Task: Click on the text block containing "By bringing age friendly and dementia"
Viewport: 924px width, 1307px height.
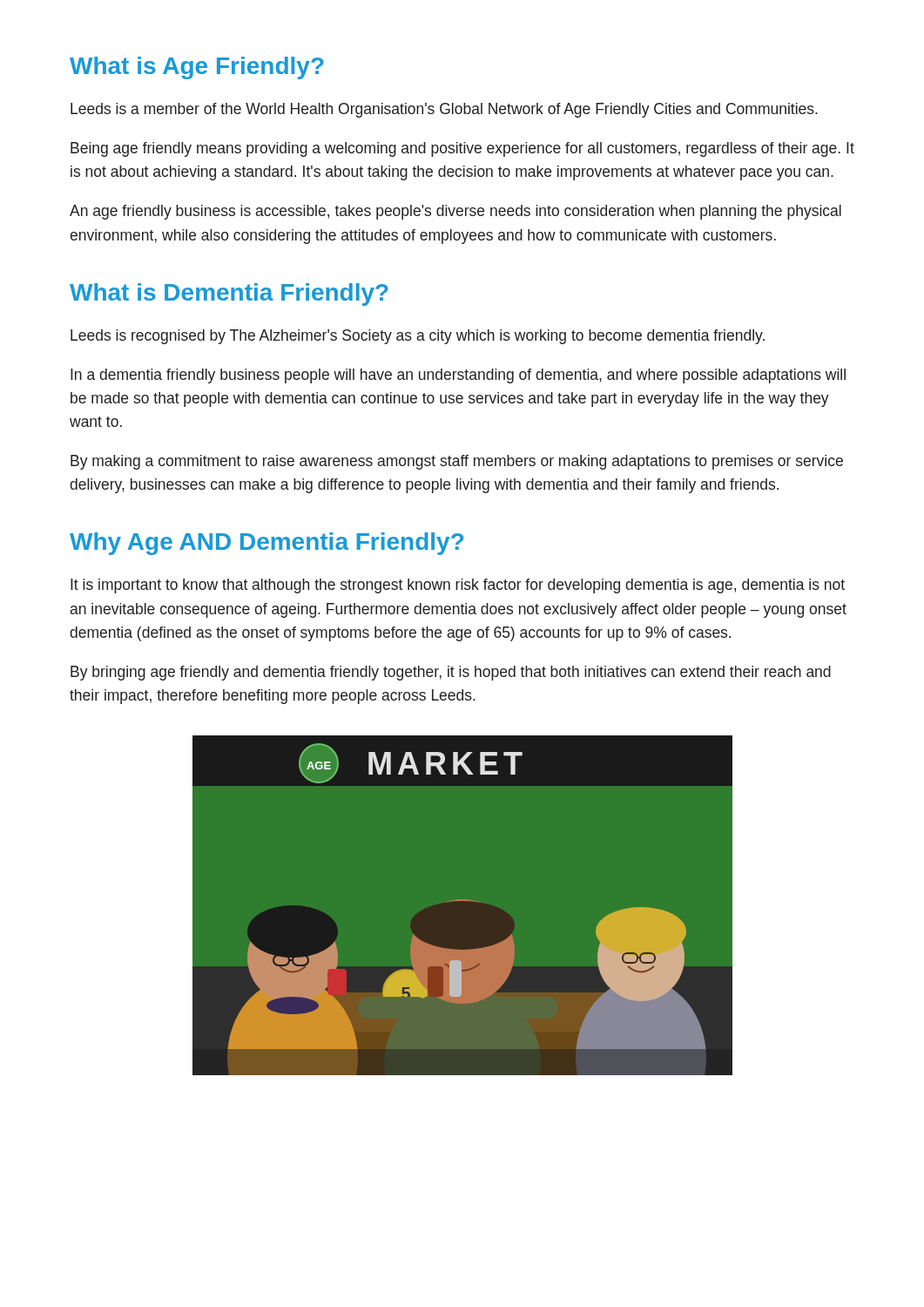Action: [450, 683]
